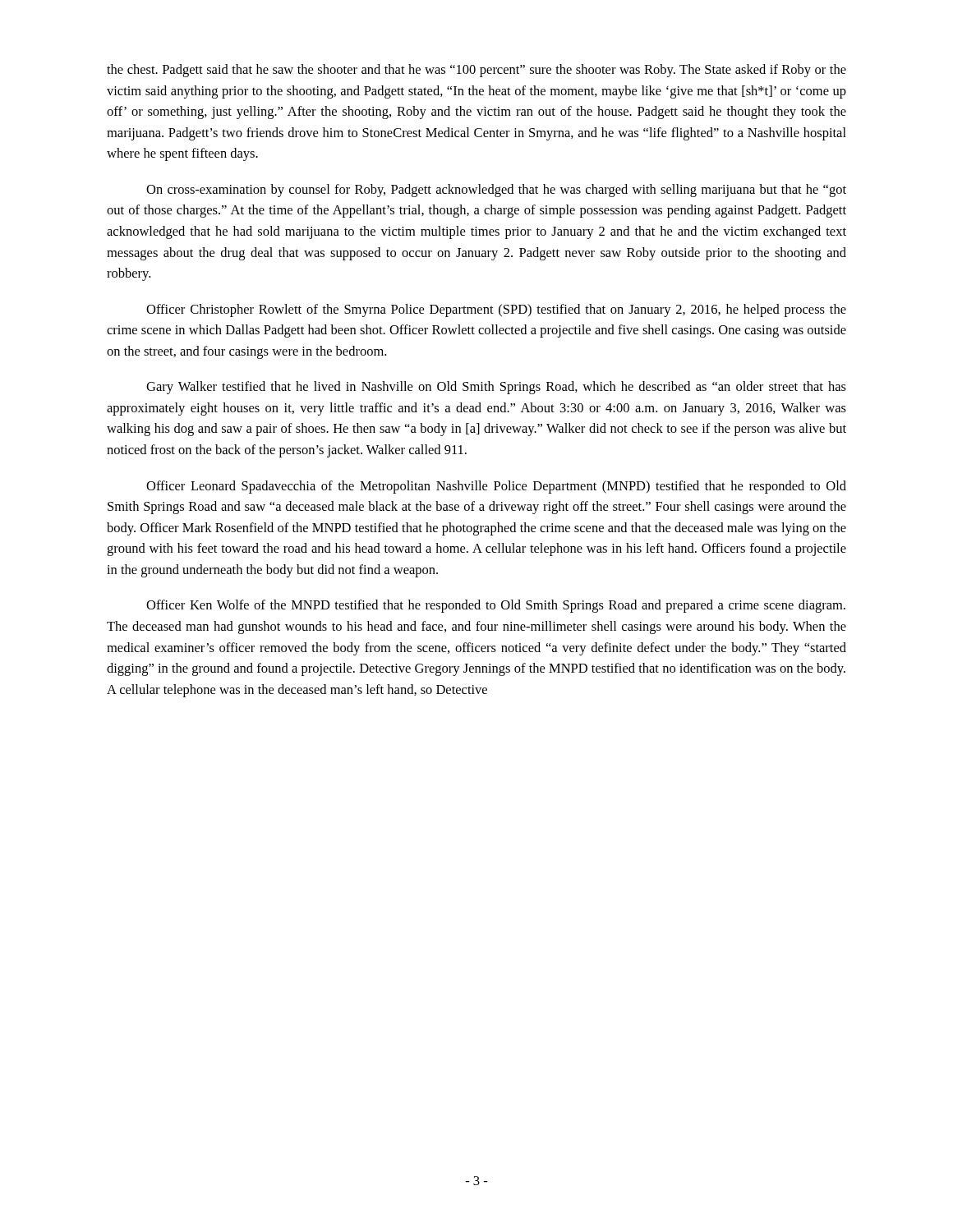Select the text block that says "the chest. Padgett said that he saw the"
The image size is (953, 1232).
[x=476, y=111]
